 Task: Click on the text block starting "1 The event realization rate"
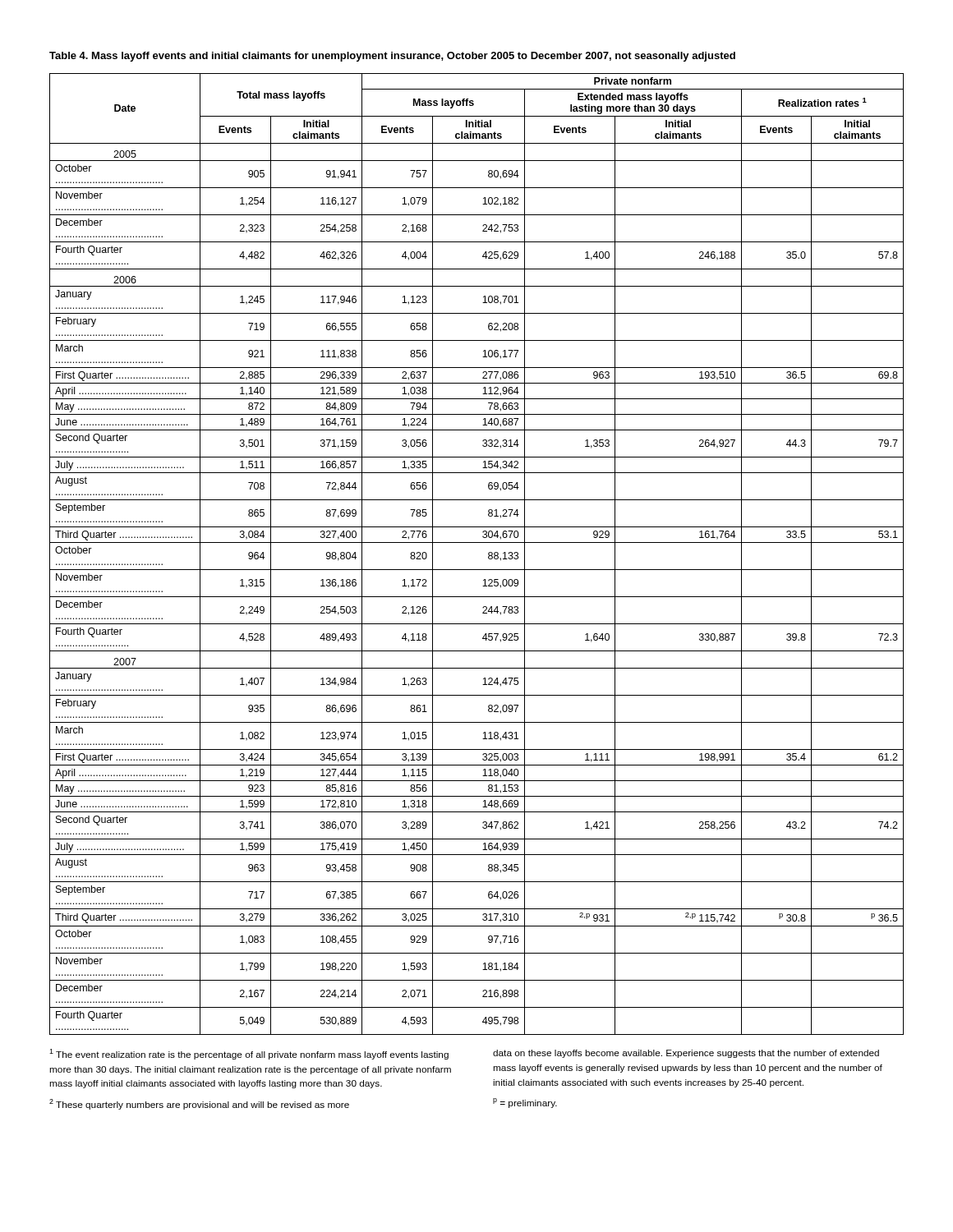(x=250, y=1068)
